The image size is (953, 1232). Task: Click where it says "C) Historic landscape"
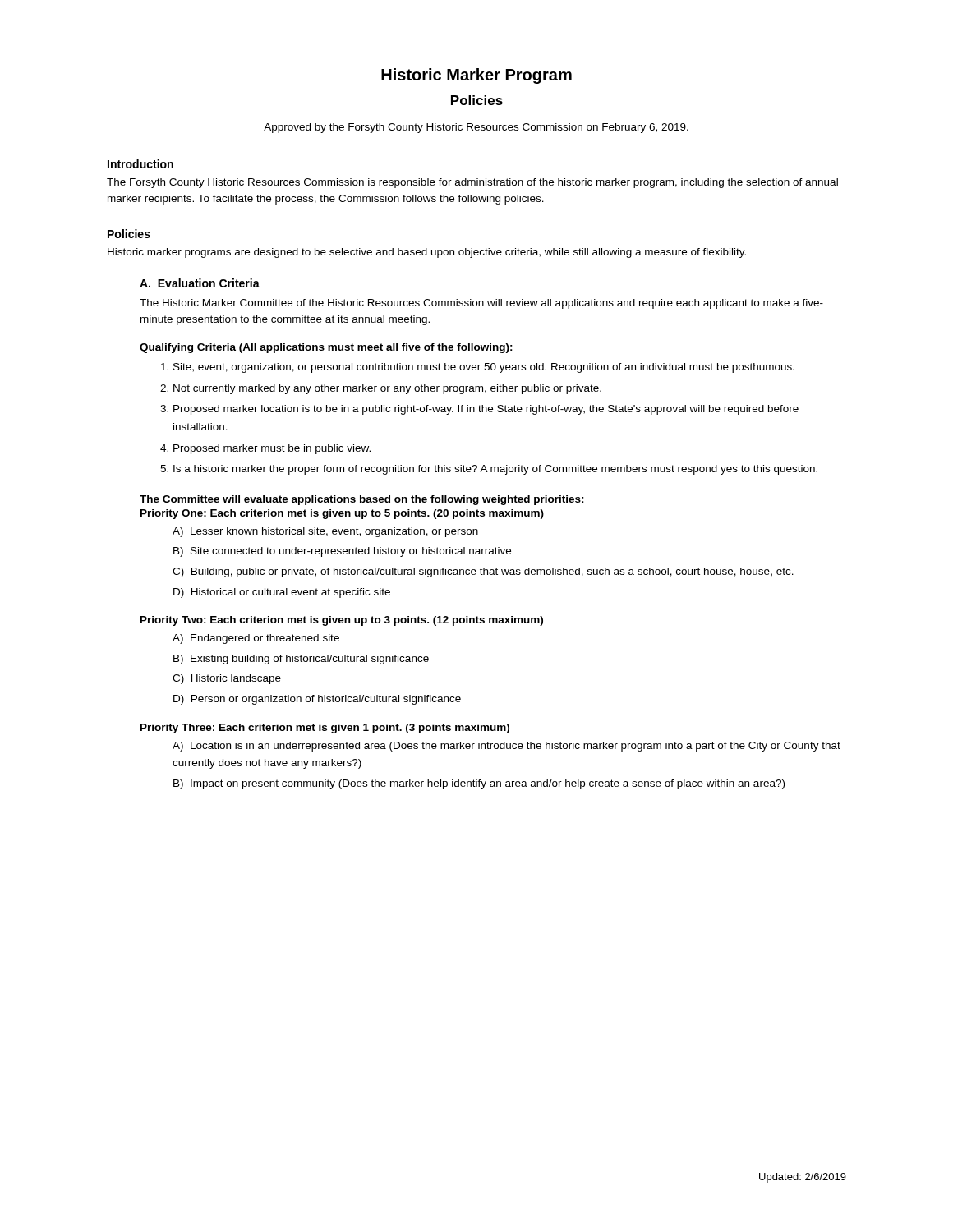point(227,678)
